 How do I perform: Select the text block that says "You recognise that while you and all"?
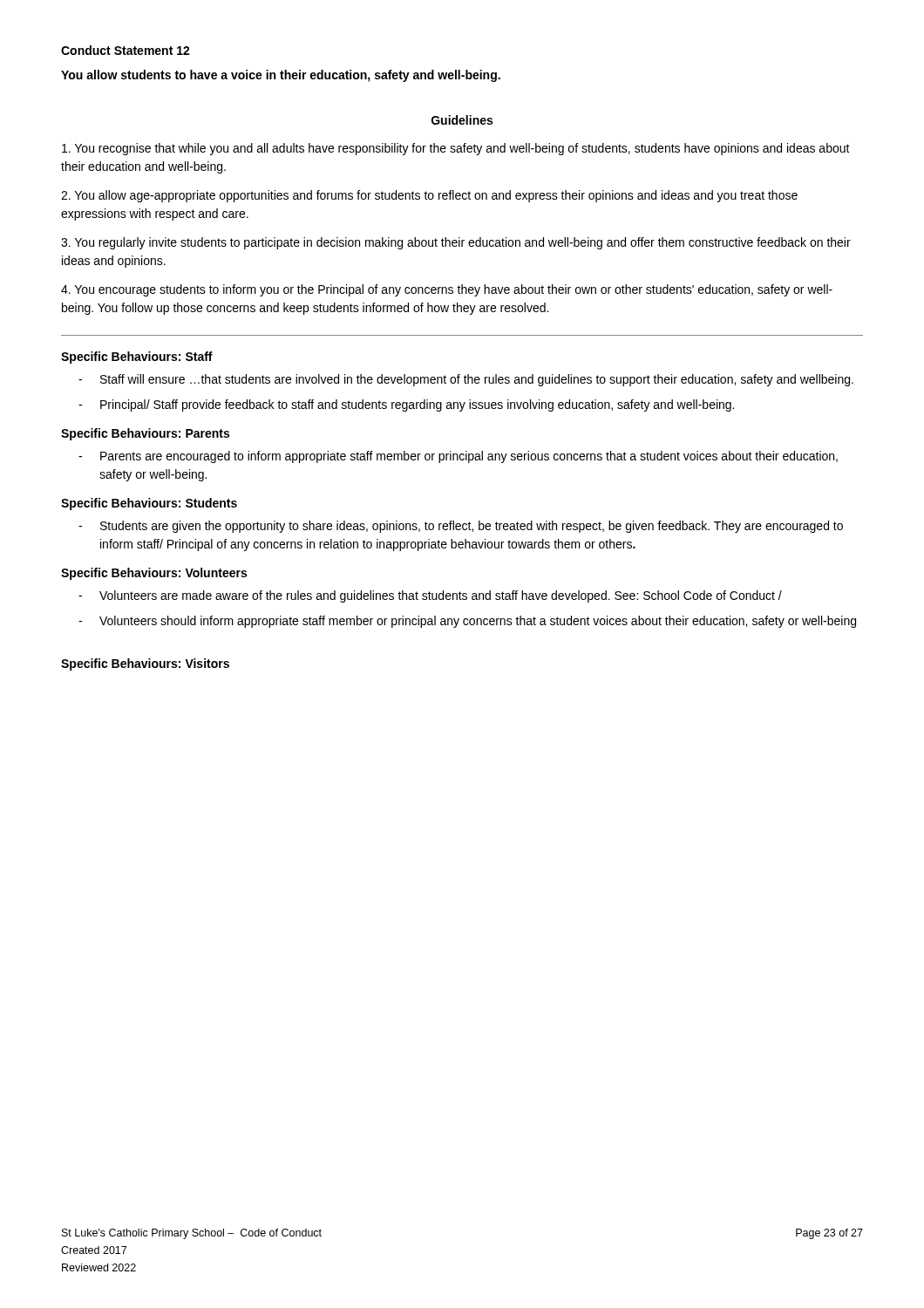tap(455, 157)
